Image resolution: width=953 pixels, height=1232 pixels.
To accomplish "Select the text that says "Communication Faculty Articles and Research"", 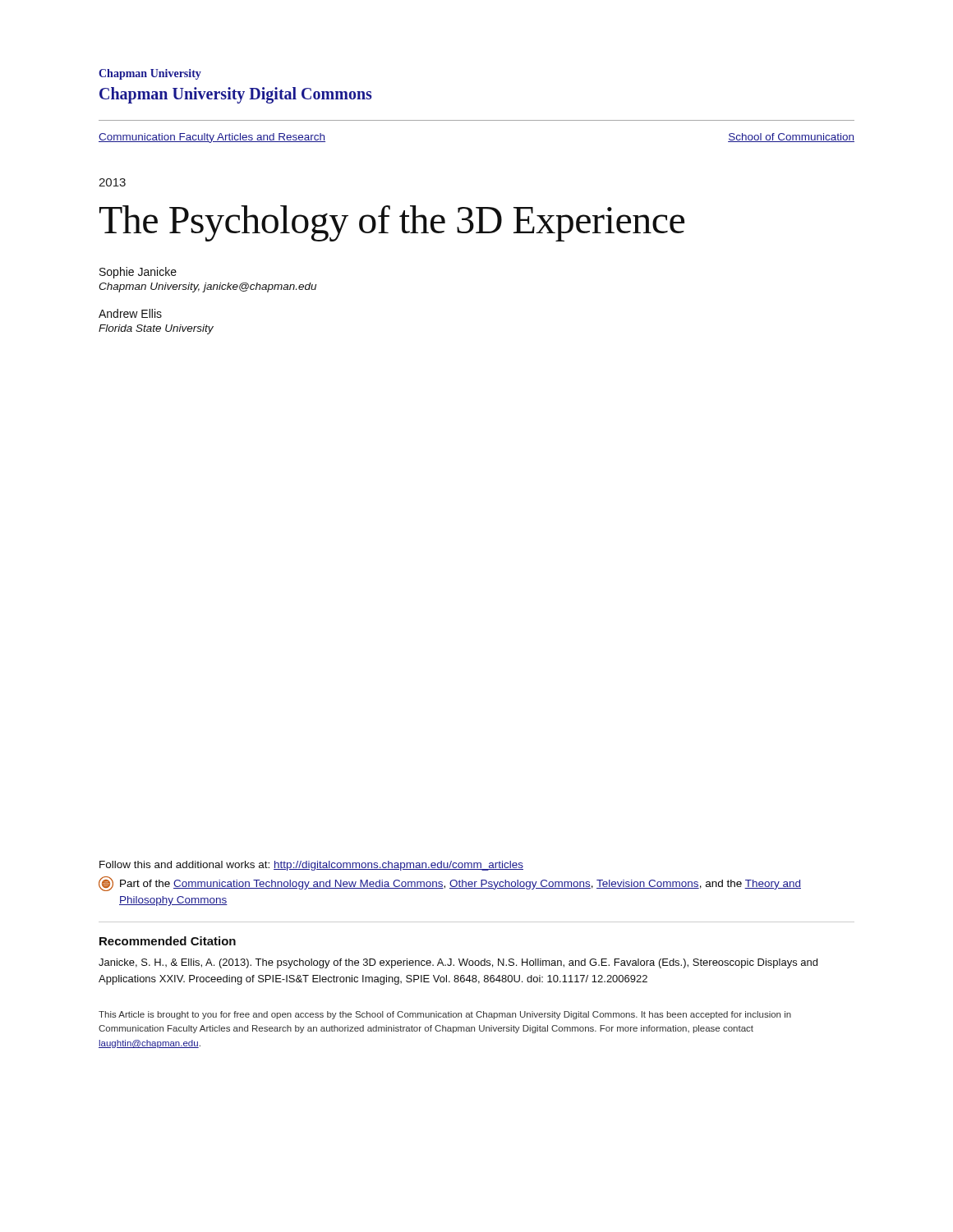I will click(212, 136).
